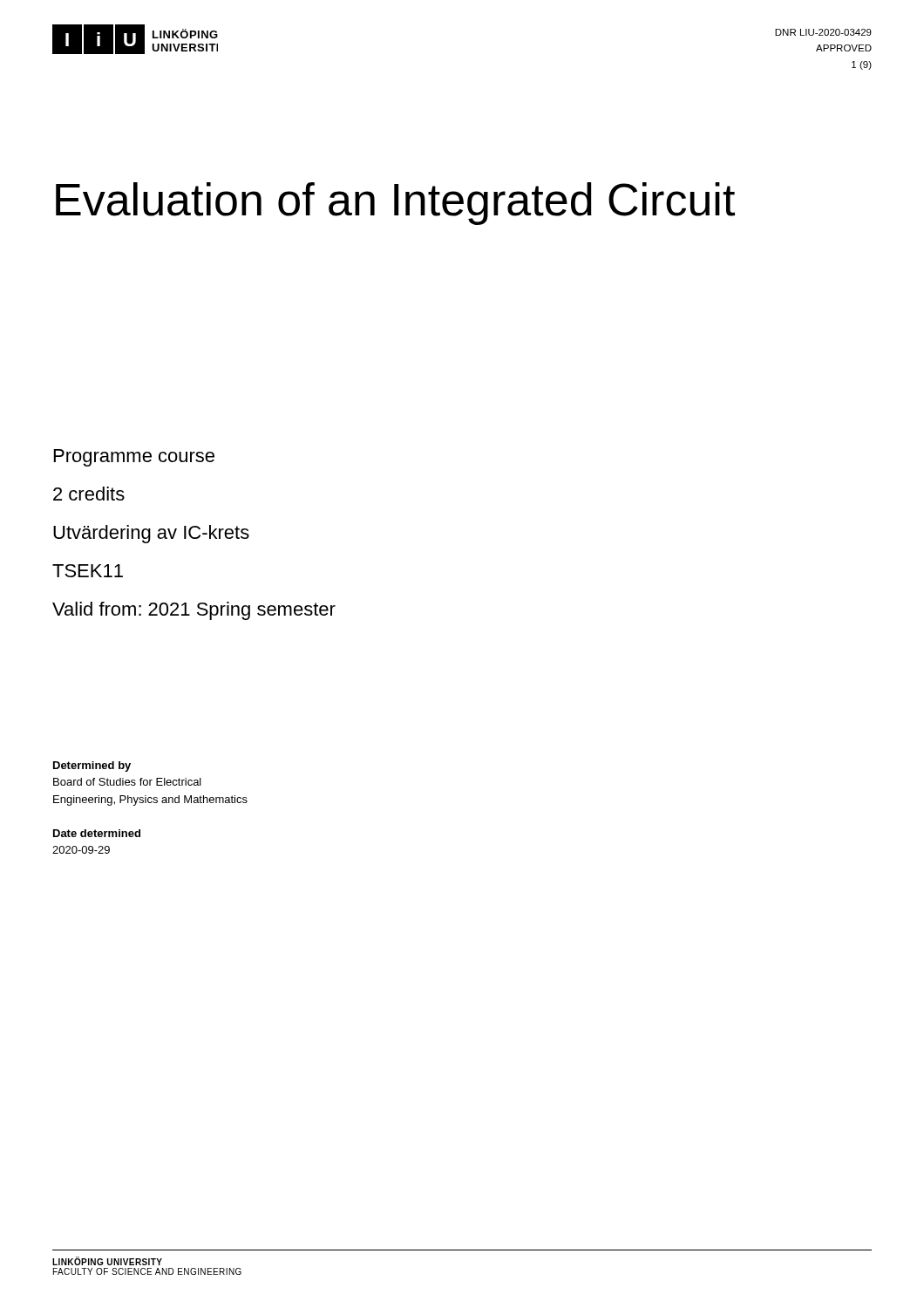
Task: Point to the element starting "Programme course"
Action: click(x=134, y=456)
